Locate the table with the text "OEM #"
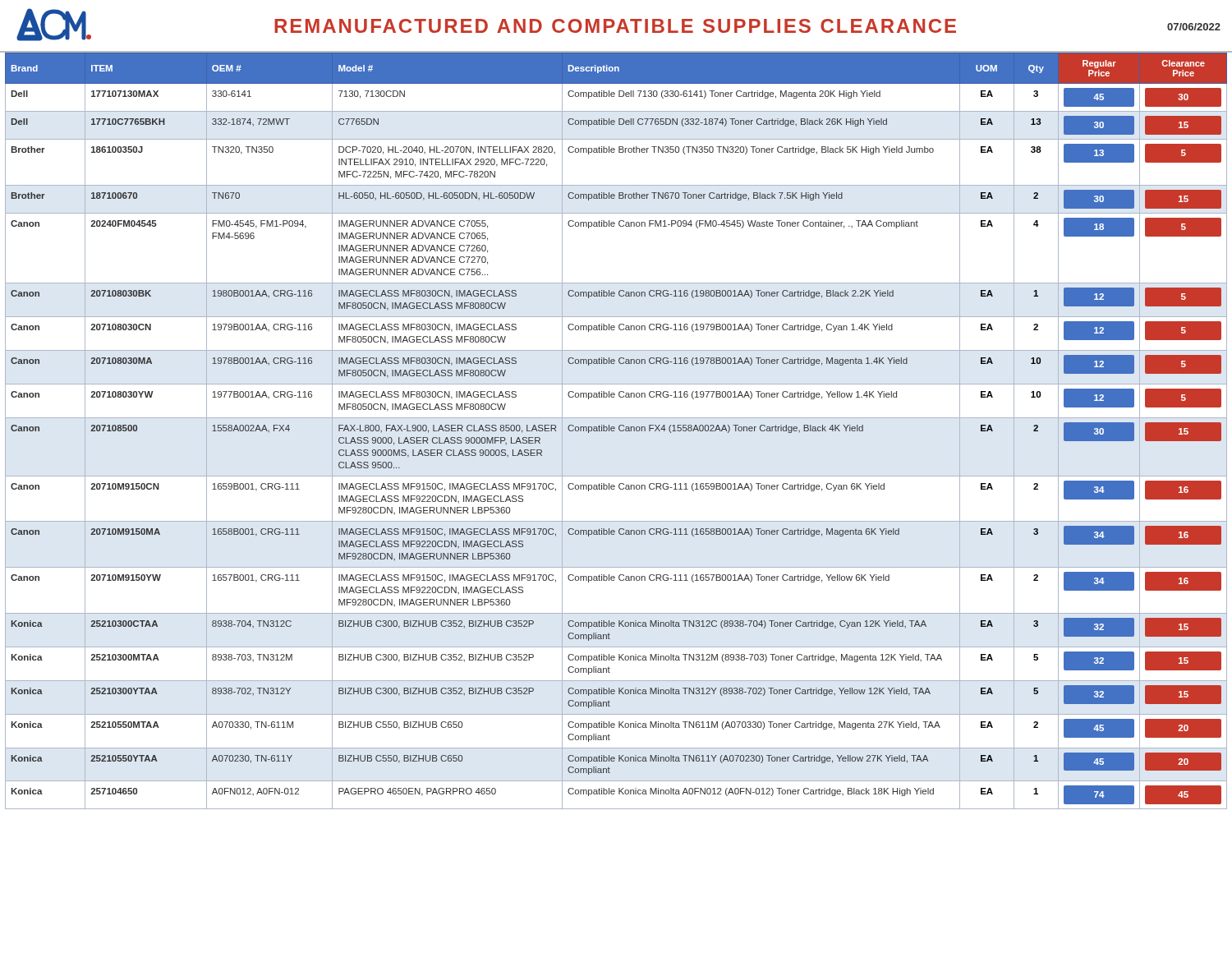The image size is (1232, 953). pos(616,431)
